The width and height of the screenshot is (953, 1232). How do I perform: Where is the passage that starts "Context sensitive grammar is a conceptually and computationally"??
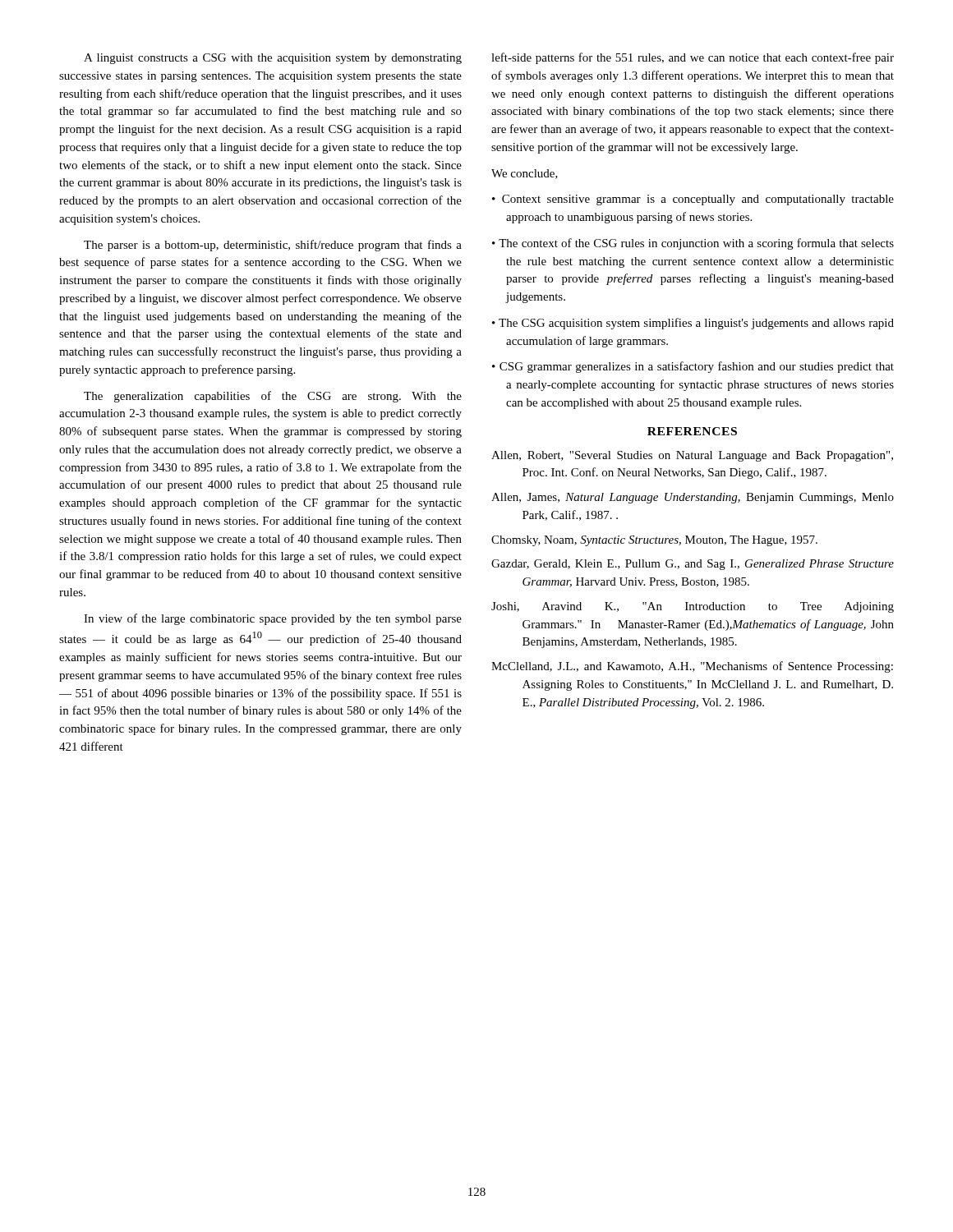point(698,208)
